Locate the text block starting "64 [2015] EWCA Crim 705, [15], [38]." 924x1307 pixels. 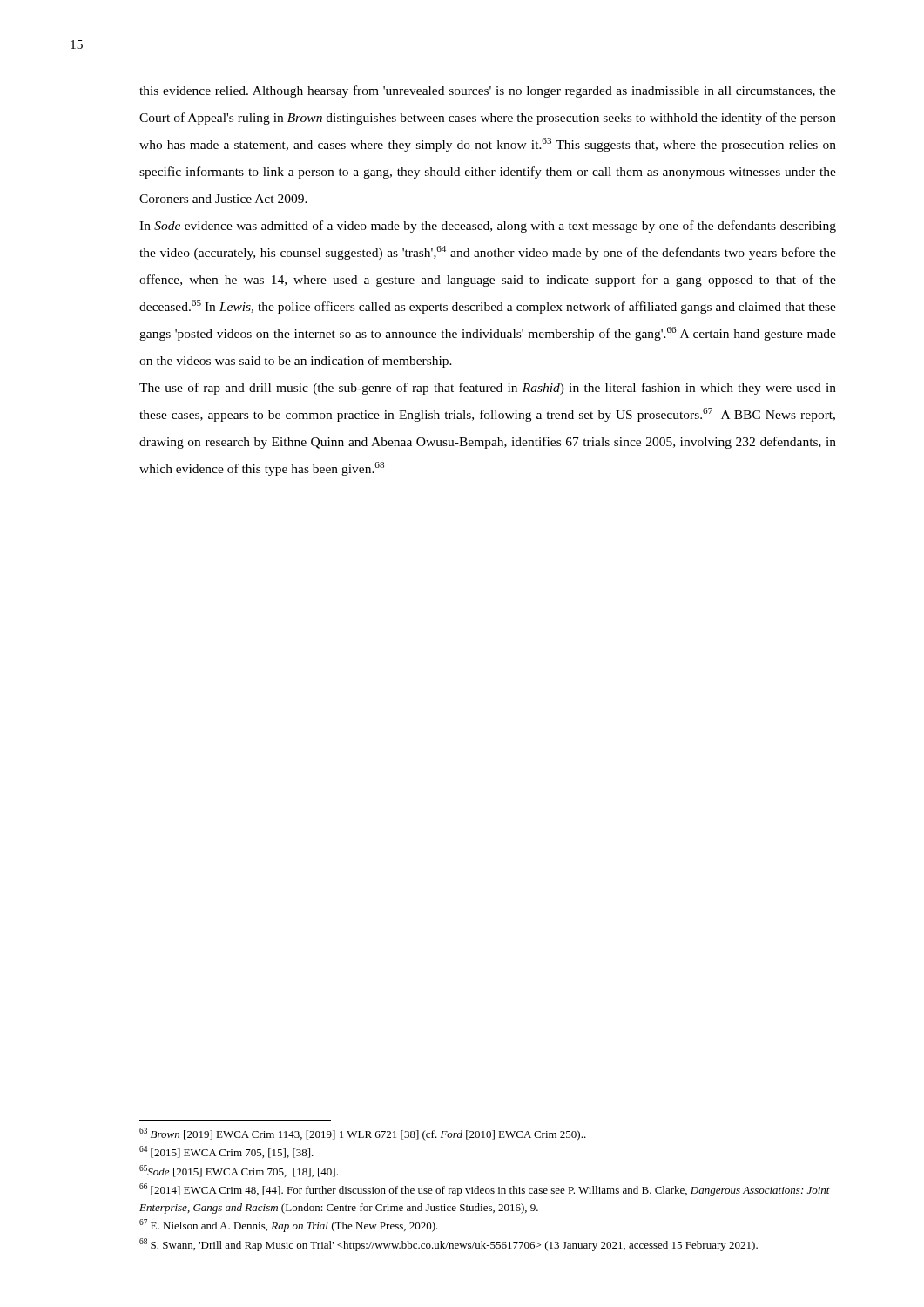tap(227, 1152)
